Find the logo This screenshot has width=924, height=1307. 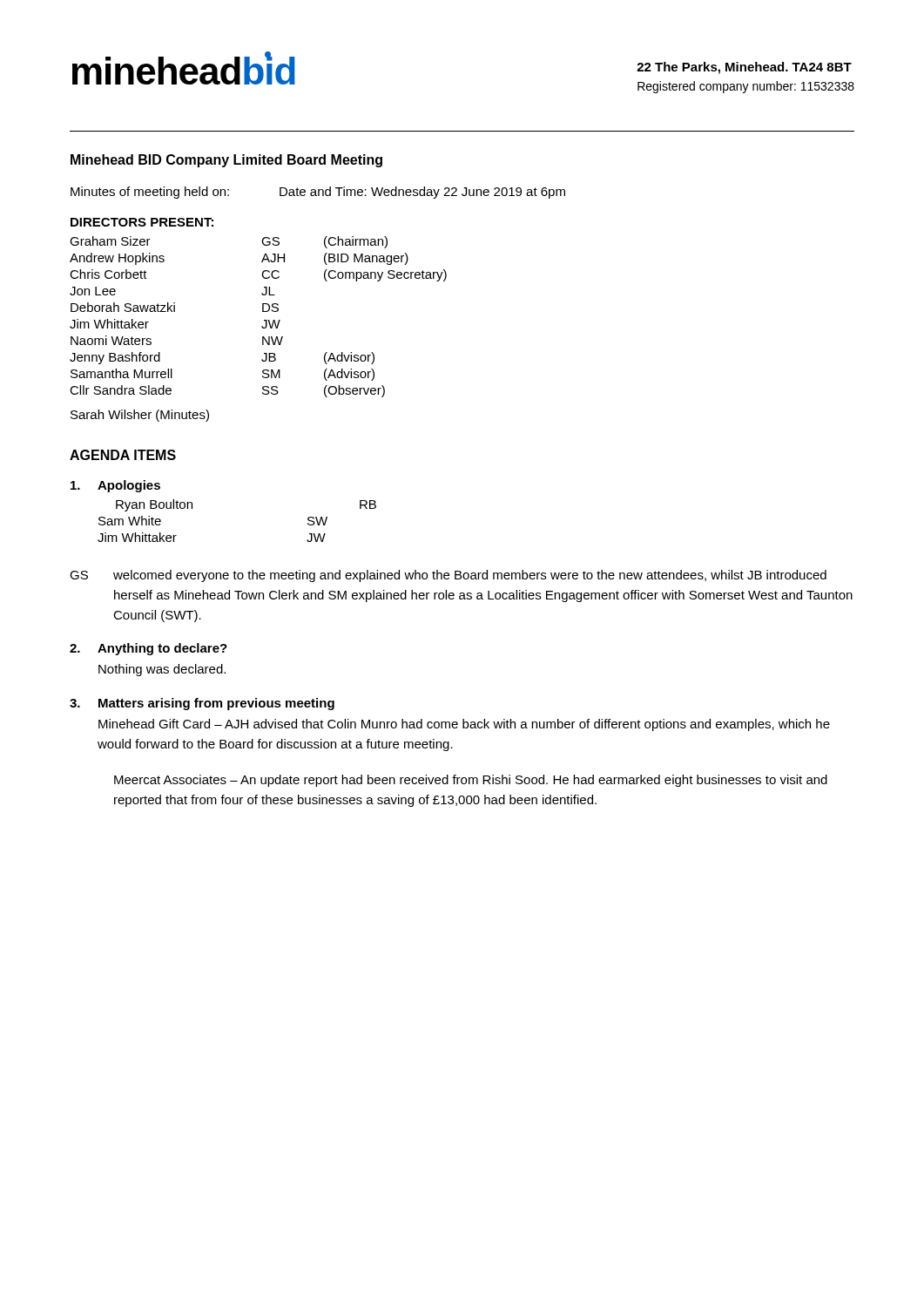tap(183, 71)
